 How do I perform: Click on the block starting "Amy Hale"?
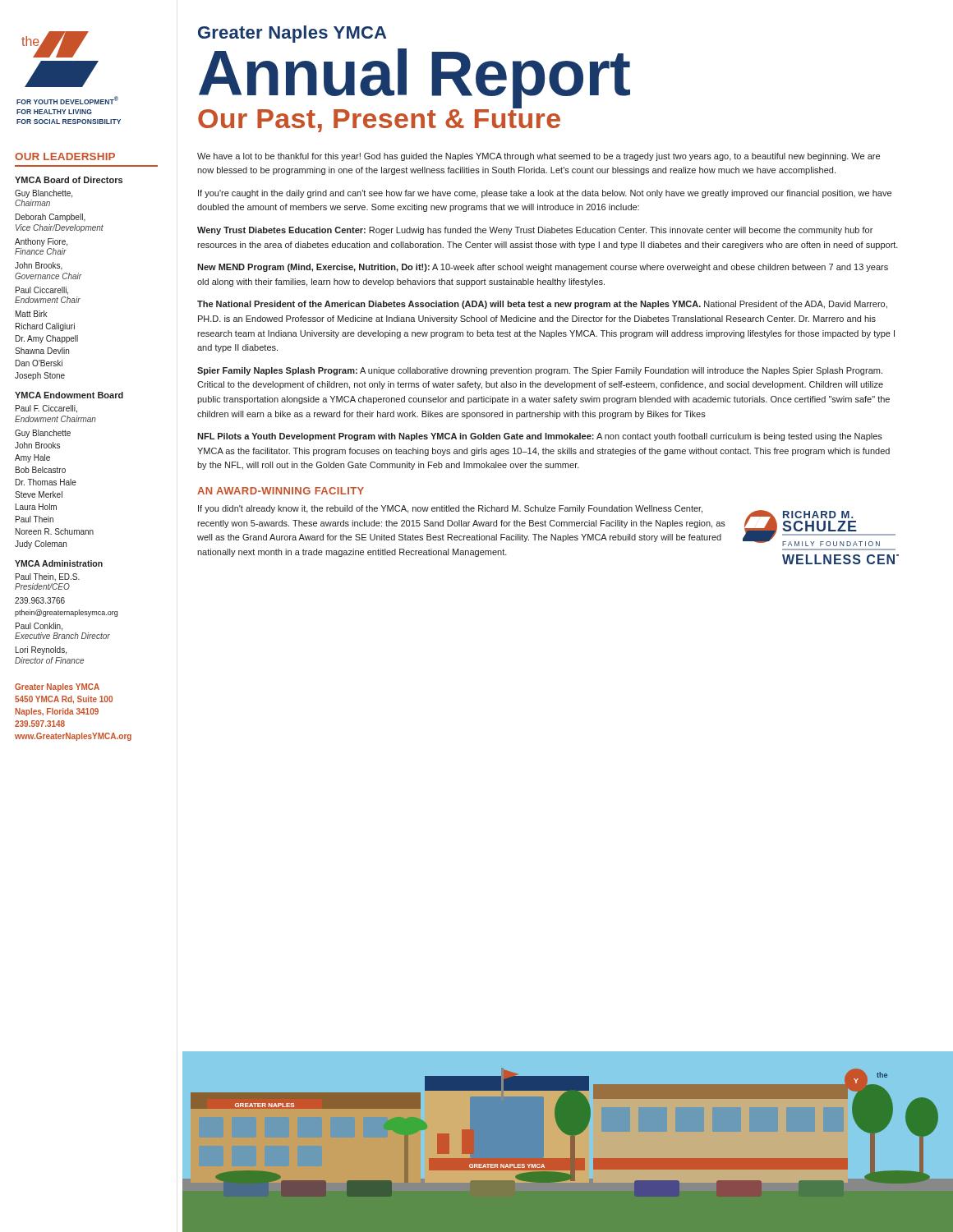(x=33, y=458)
